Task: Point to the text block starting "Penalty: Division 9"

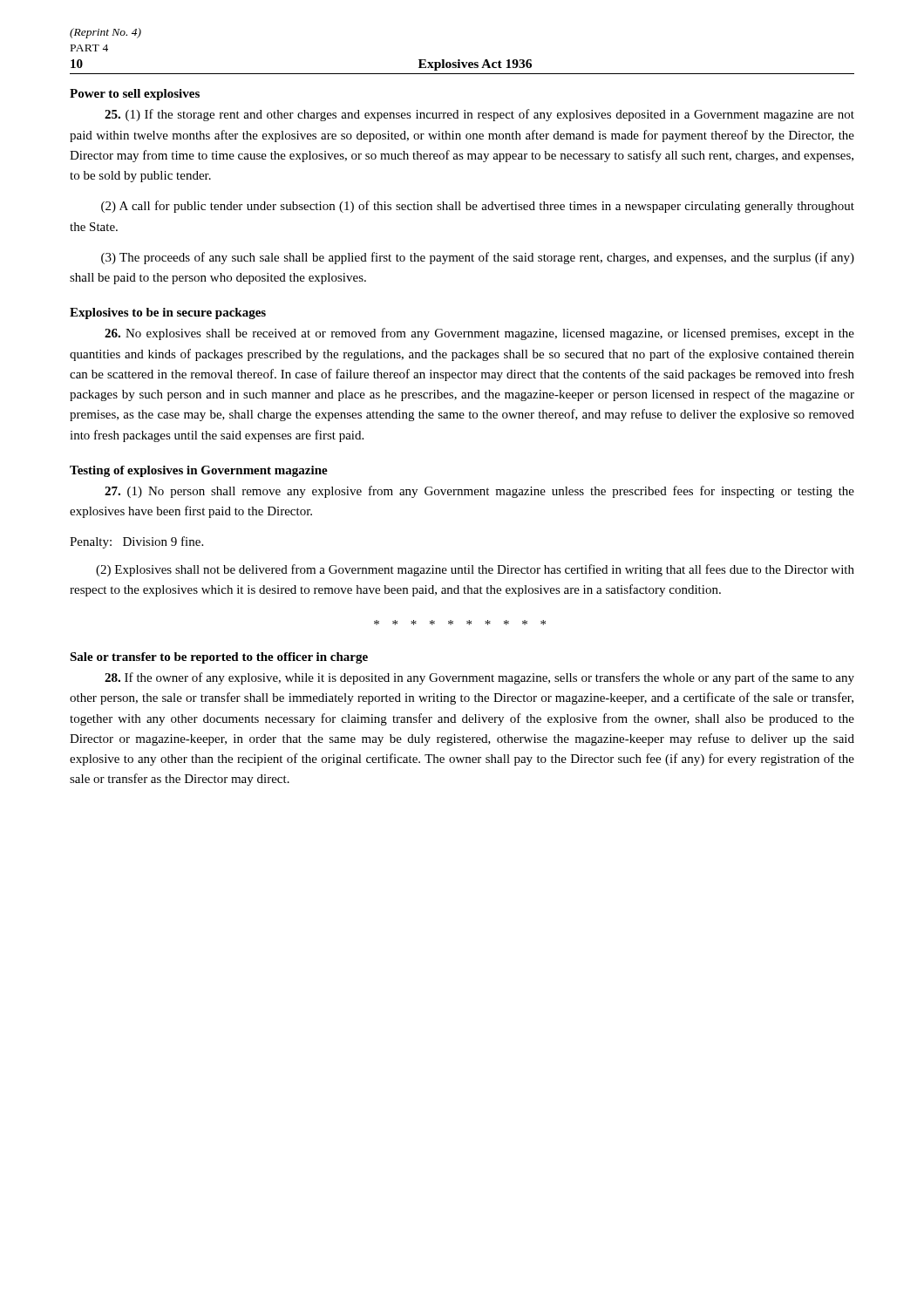Action: (x=137, y=542)
